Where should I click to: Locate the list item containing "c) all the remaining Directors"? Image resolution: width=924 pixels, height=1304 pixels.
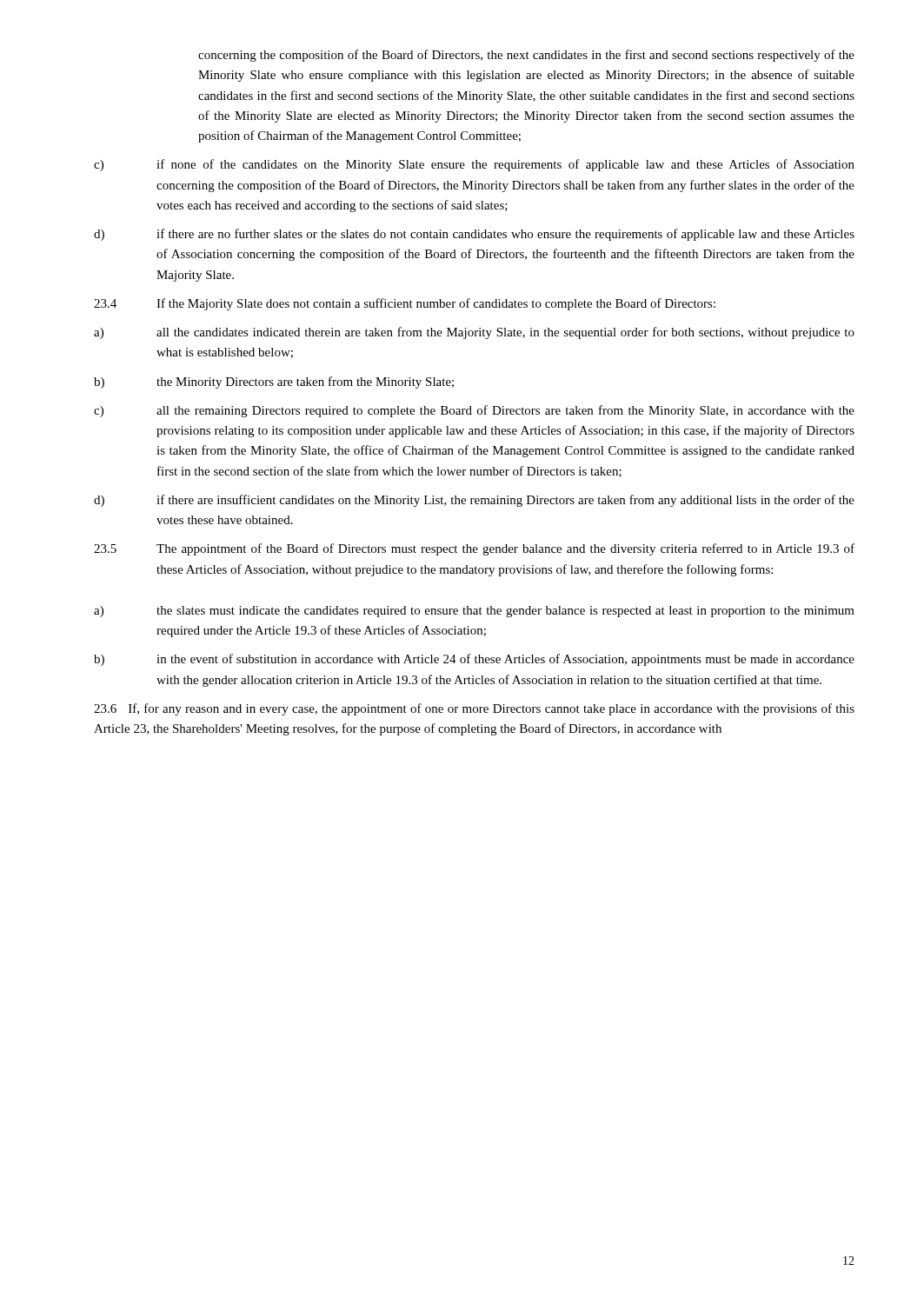click(x=474, y=441)
